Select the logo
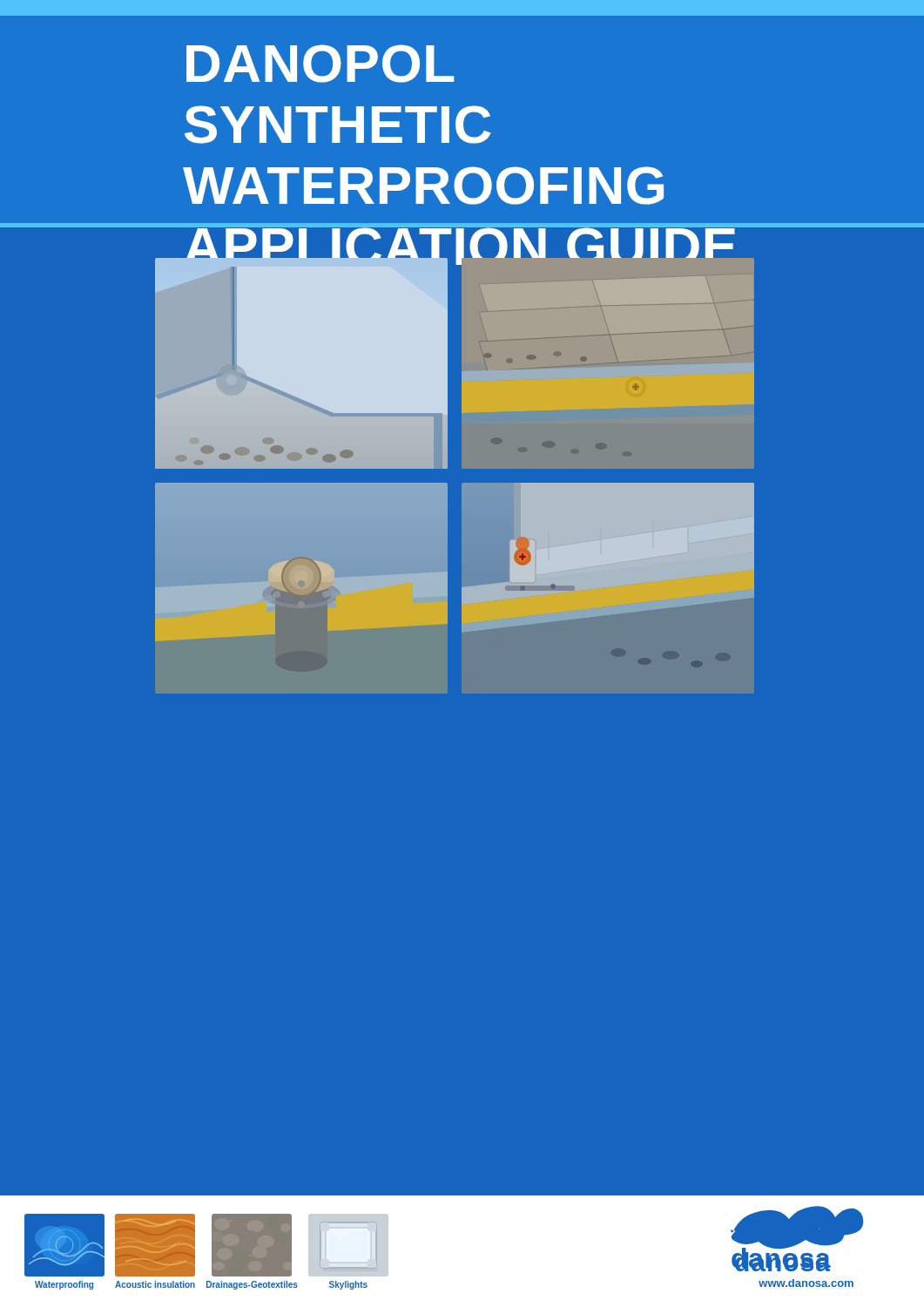Viewport: 924px width, 1307px height. (806, 1247)
